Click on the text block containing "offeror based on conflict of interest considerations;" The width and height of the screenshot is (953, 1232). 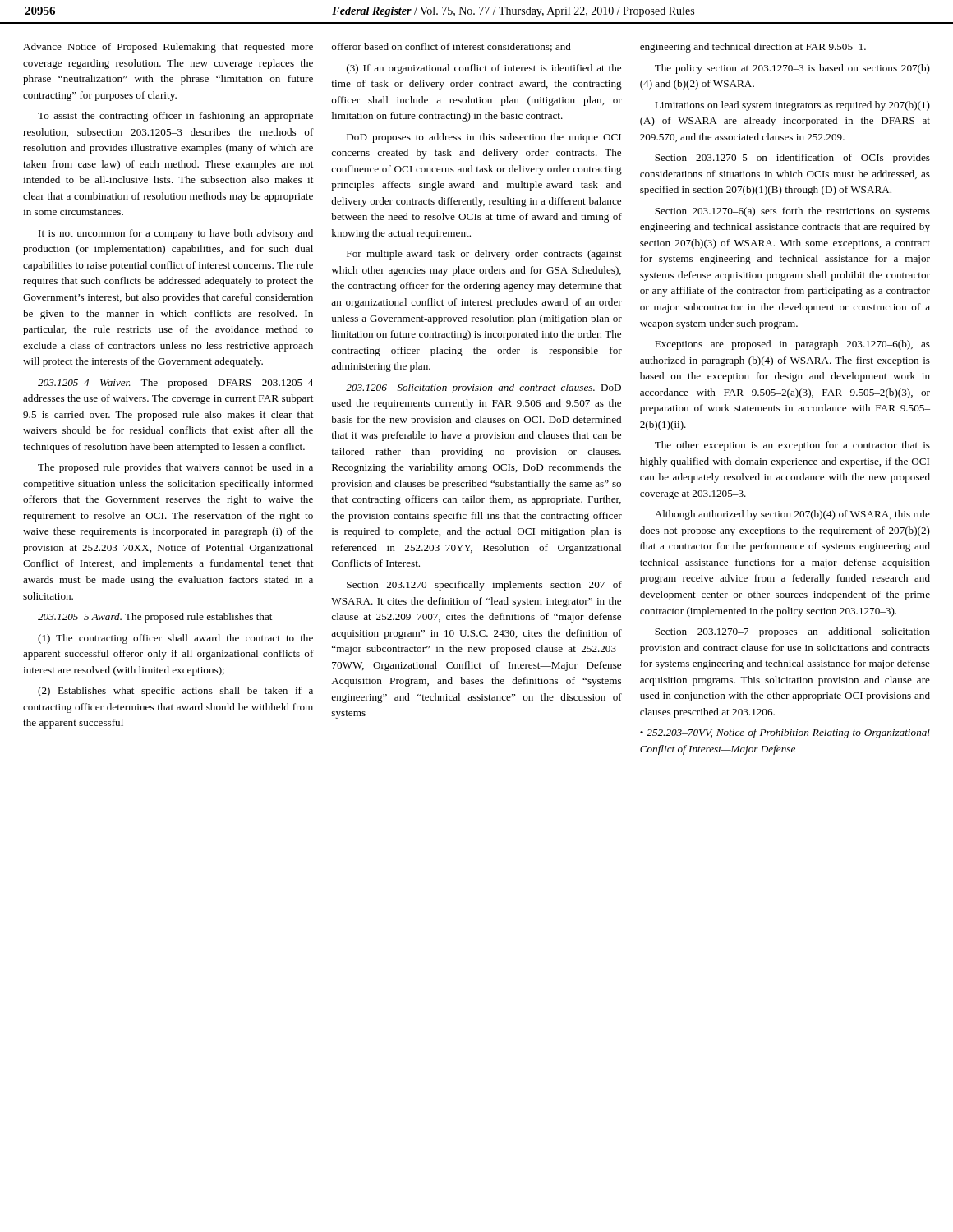pos(476,380)
